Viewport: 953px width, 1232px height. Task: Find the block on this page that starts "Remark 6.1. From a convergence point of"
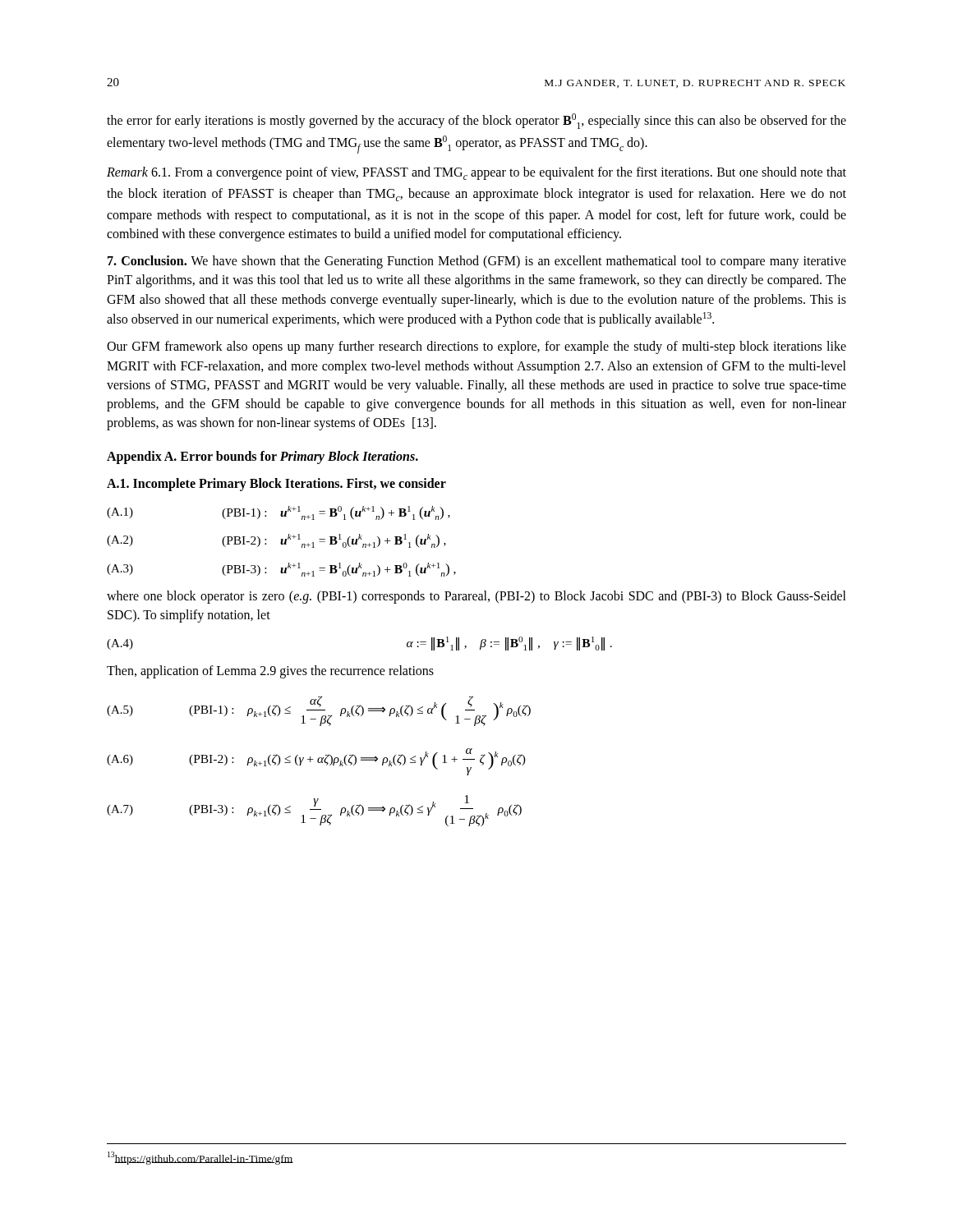476,203
